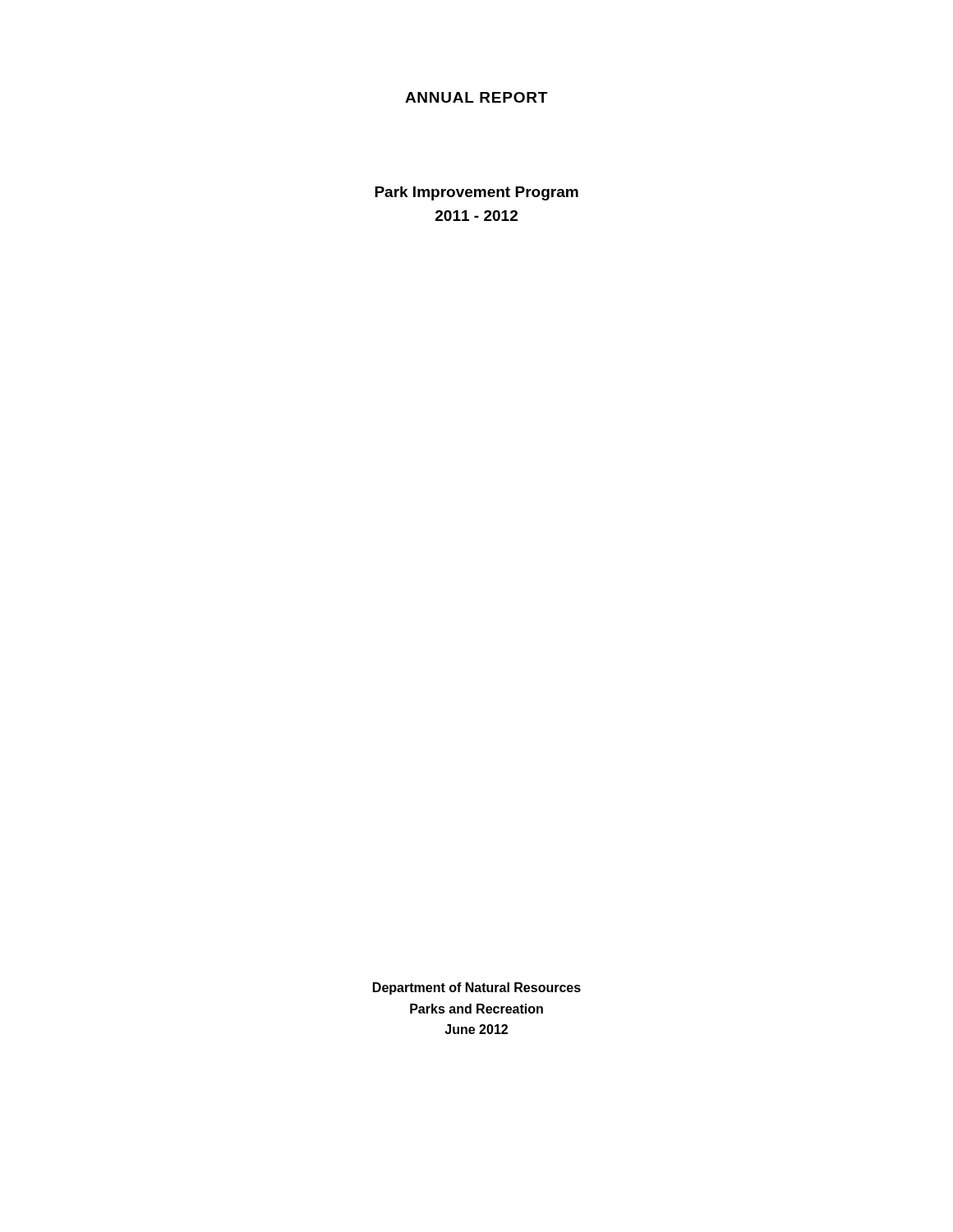Where does it say "ANNUAL REPORT"?

point(476,97)
